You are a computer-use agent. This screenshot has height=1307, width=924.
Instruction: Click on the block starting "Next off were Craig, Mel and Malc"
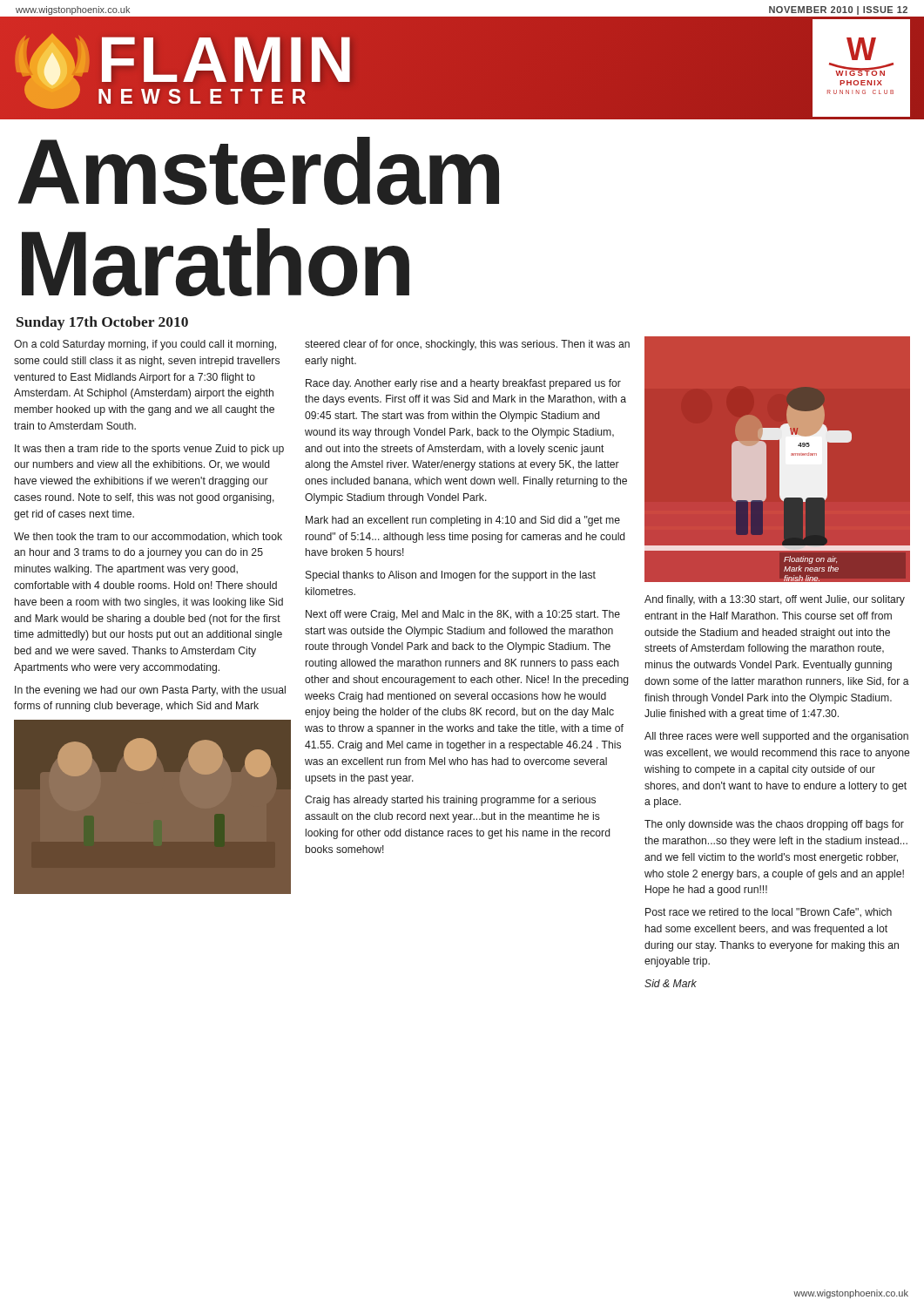click(x=467, y=696)
